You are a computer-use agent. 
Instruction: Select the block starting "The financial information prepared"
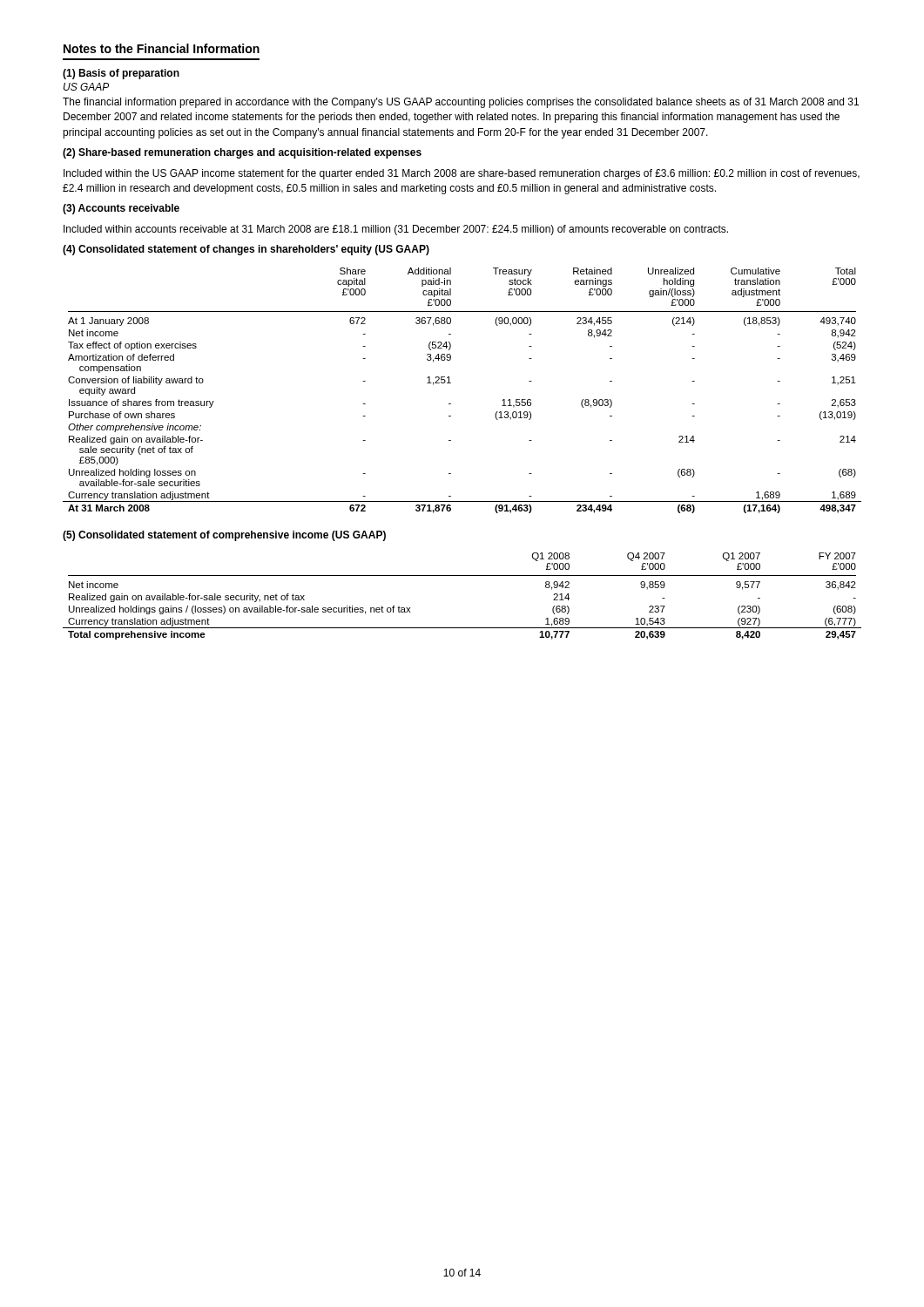coord(462,118)
